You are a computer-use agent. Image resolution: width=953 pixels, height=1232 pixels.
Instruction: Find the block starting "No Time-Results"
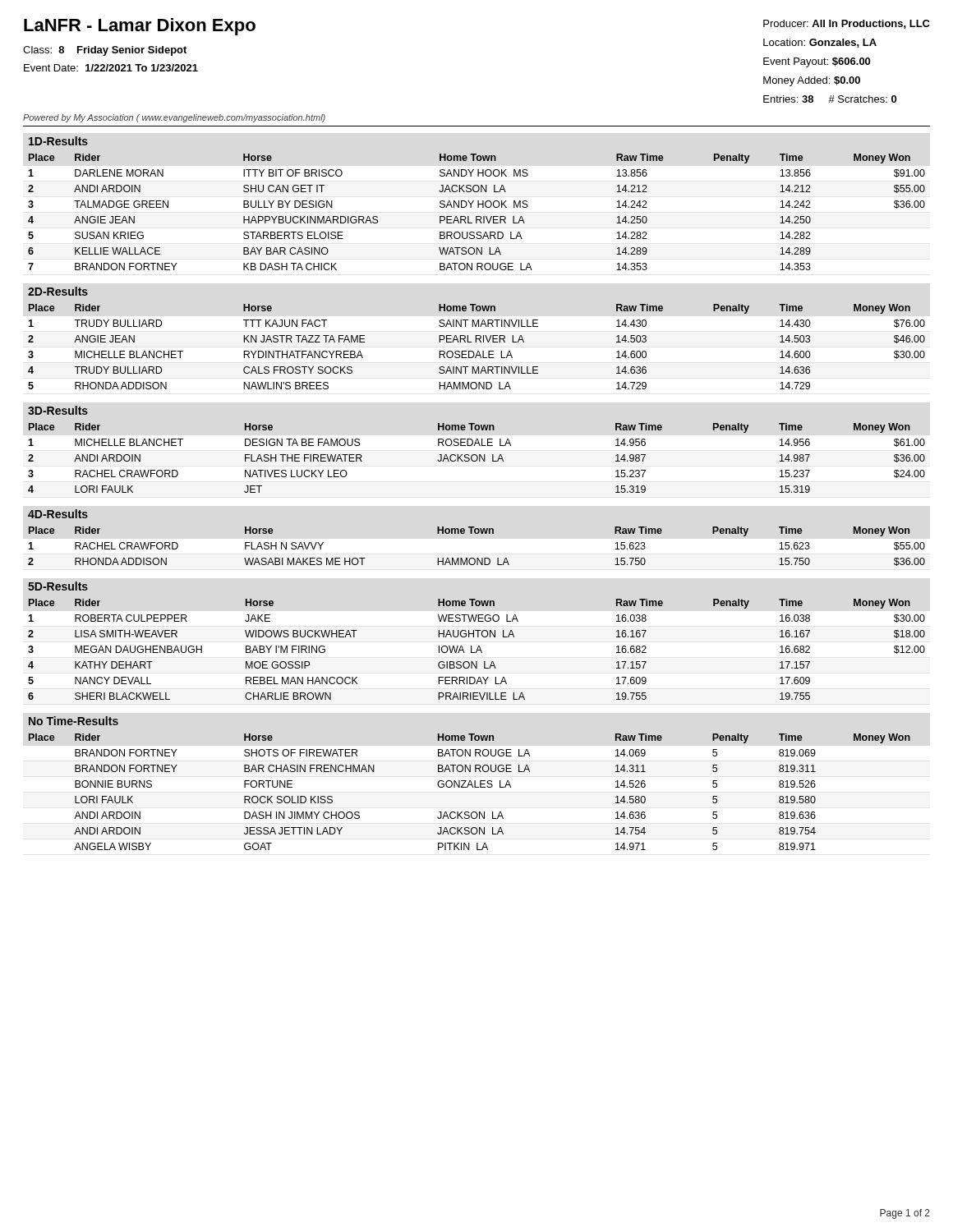coord(73,722)
